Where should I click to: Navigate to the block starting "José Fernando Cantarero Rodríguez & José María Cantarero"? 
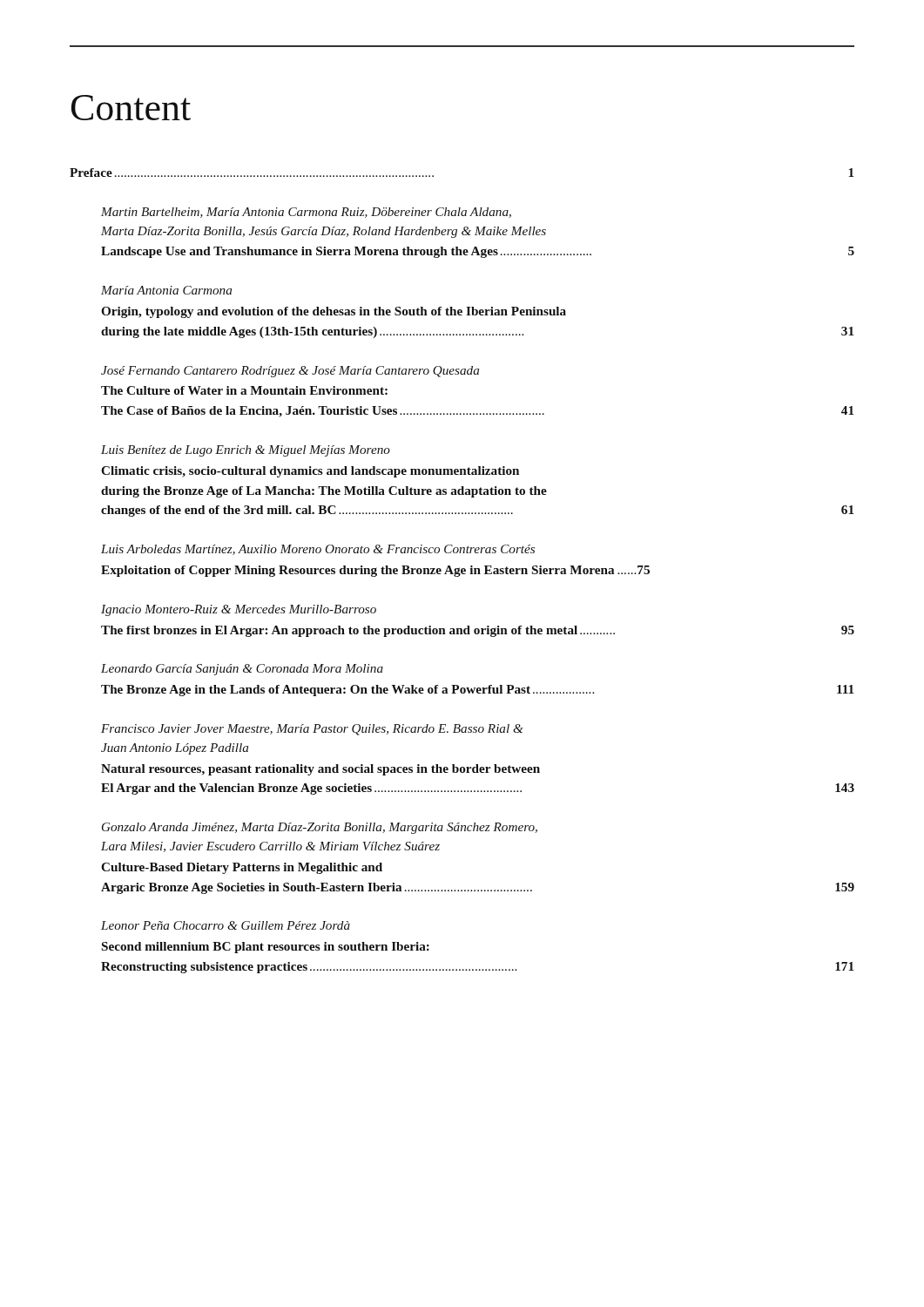pyautogui.click(x=290, y=372)
